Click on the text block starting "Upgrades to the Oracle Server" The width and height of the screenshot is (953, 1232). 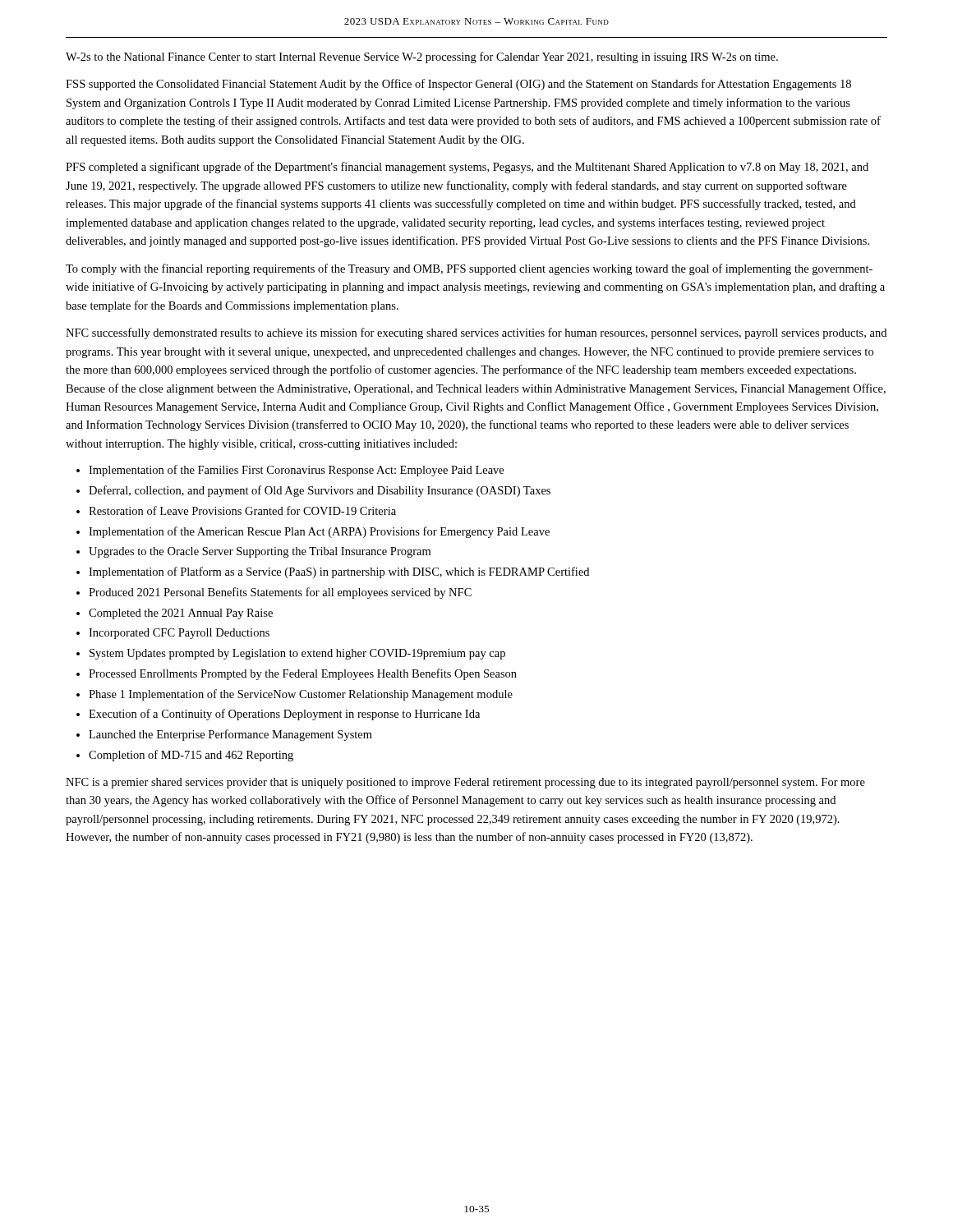(260, 552)
